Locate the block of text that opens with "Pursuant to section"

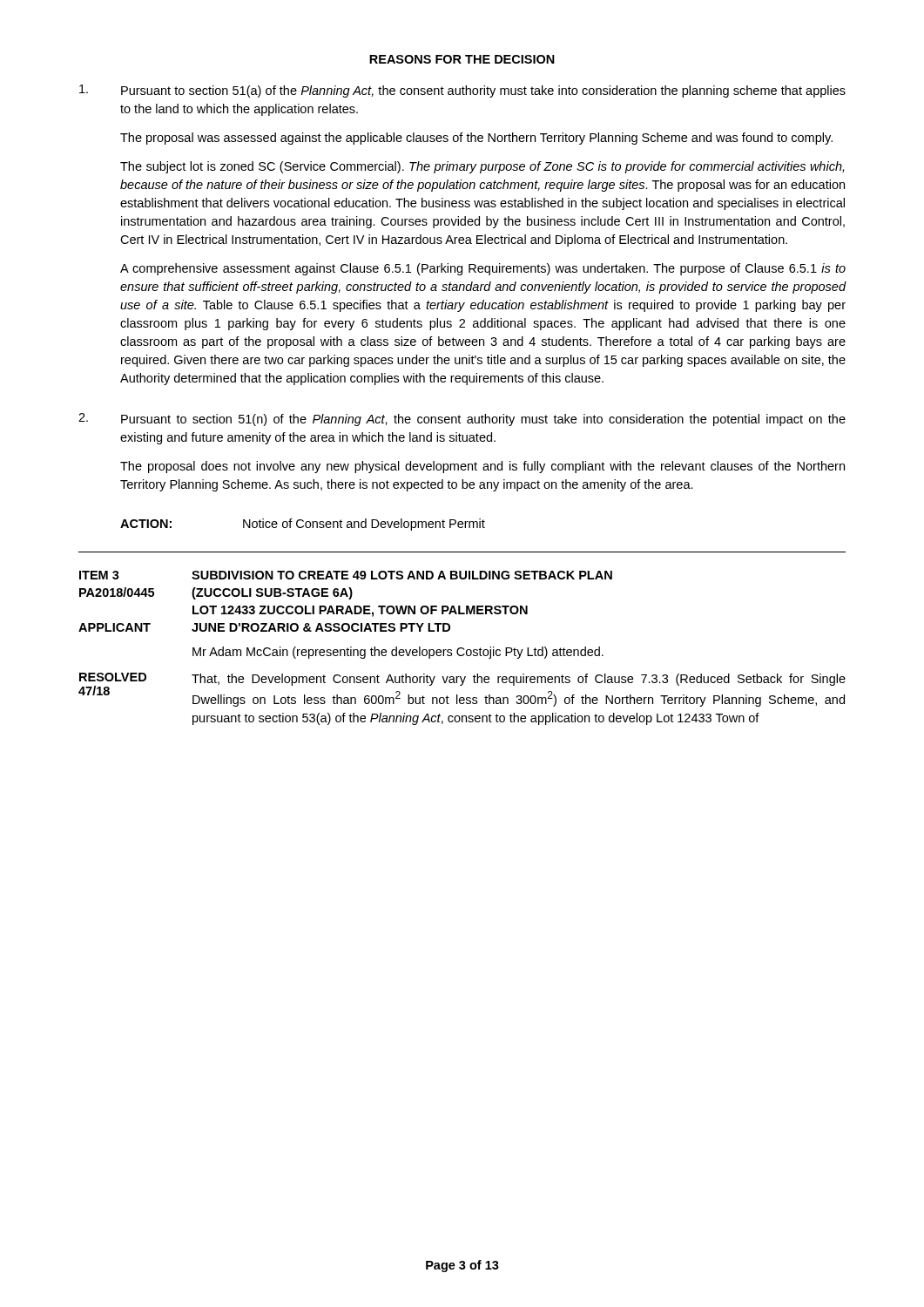[462, 240]
